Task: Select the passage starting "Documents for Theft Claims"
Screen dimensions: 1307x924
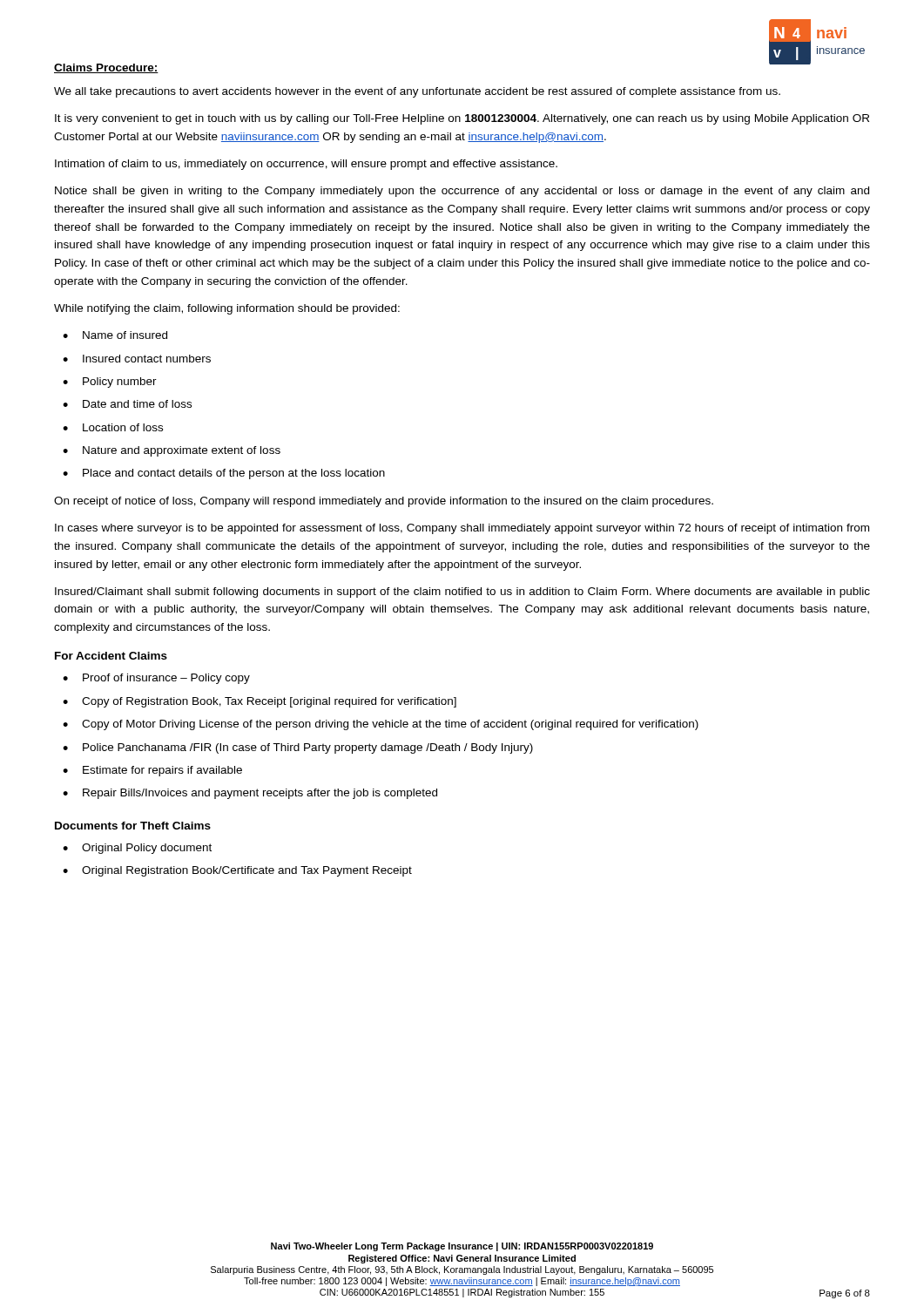Action: (x=132, y=825)
